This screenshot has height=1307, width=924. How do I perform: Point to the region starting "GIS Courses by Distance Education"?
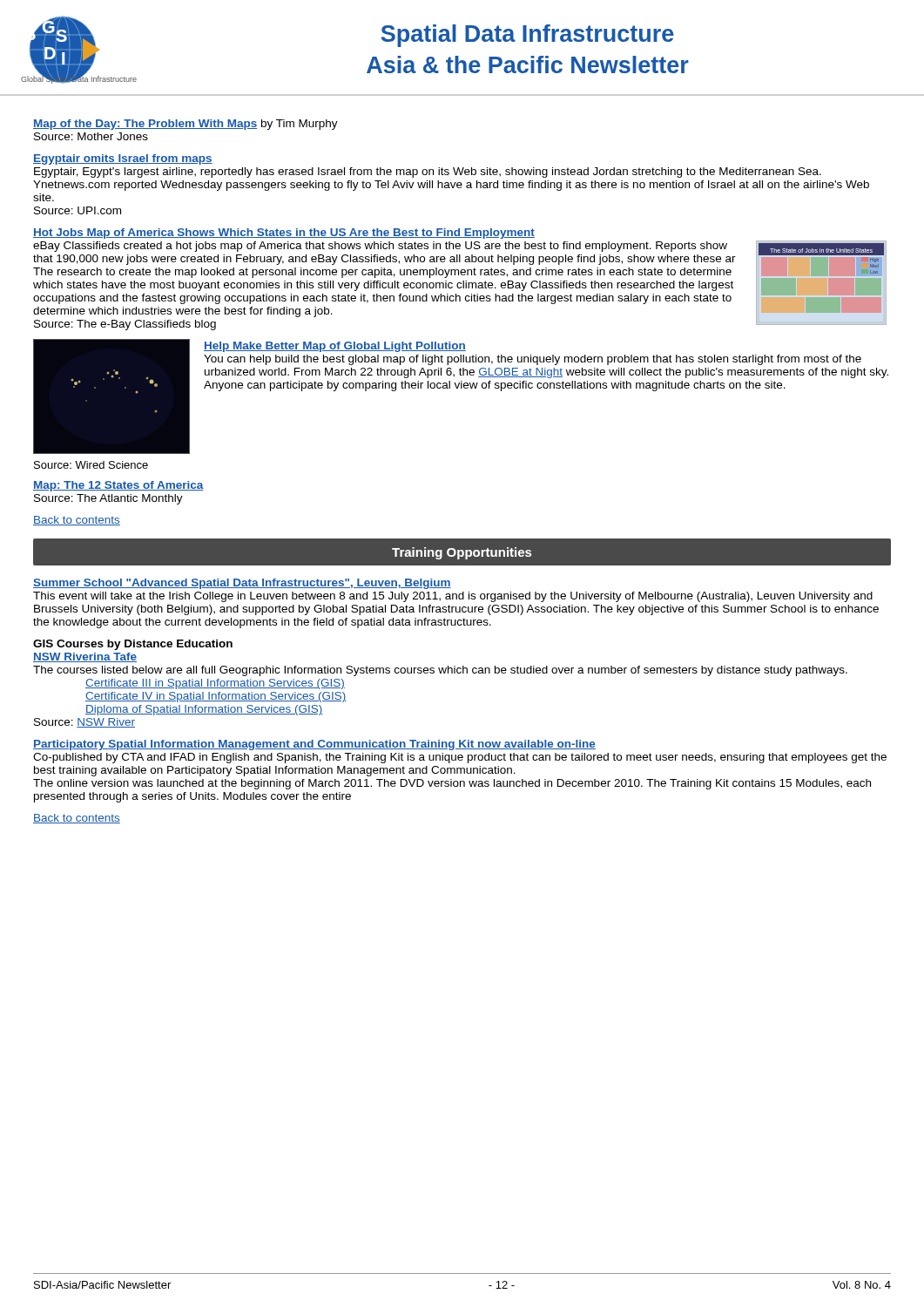point(462,683)
